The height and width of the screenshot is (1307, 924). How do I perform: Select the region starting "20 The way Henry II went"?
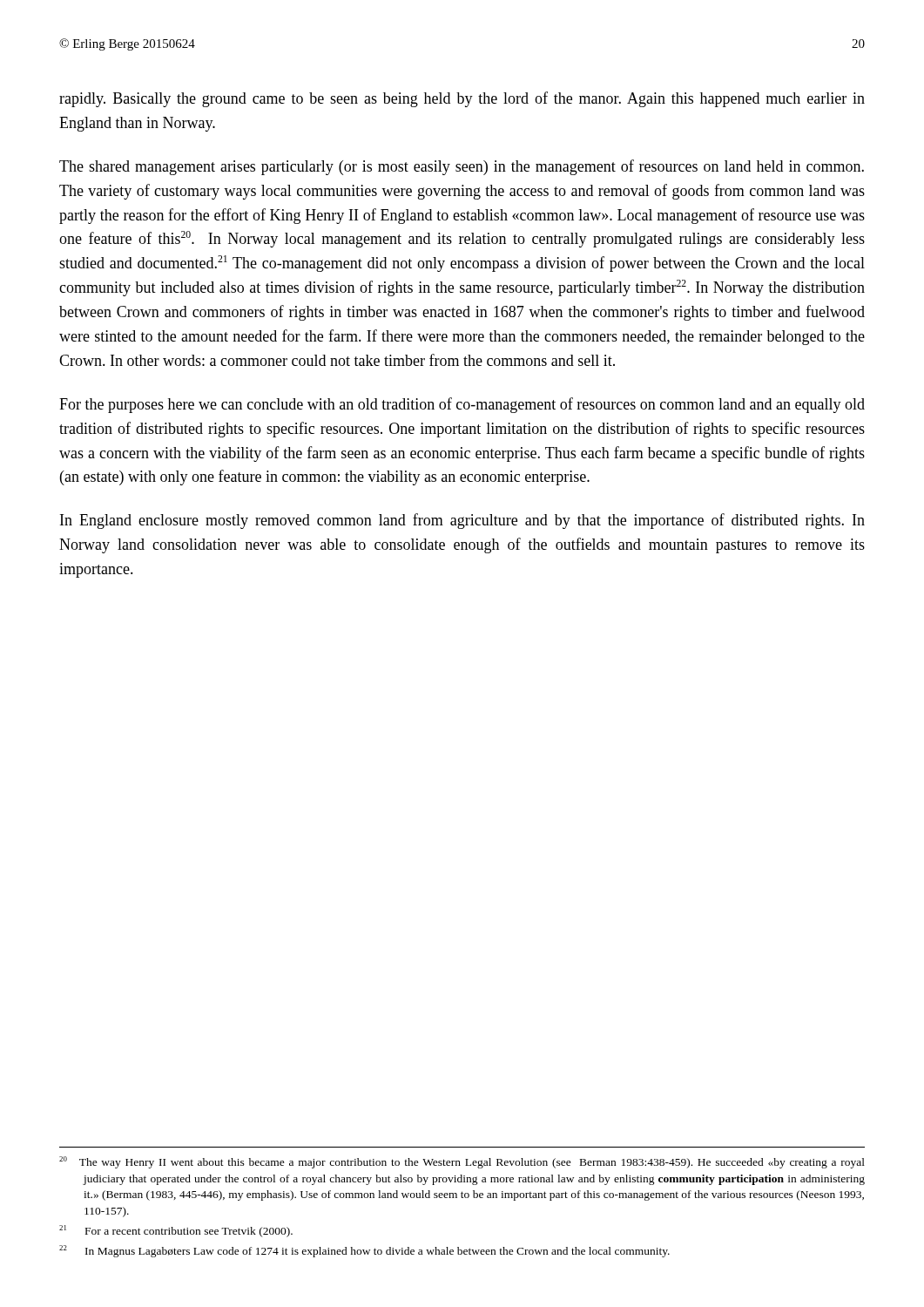[x=462, y=1186]
